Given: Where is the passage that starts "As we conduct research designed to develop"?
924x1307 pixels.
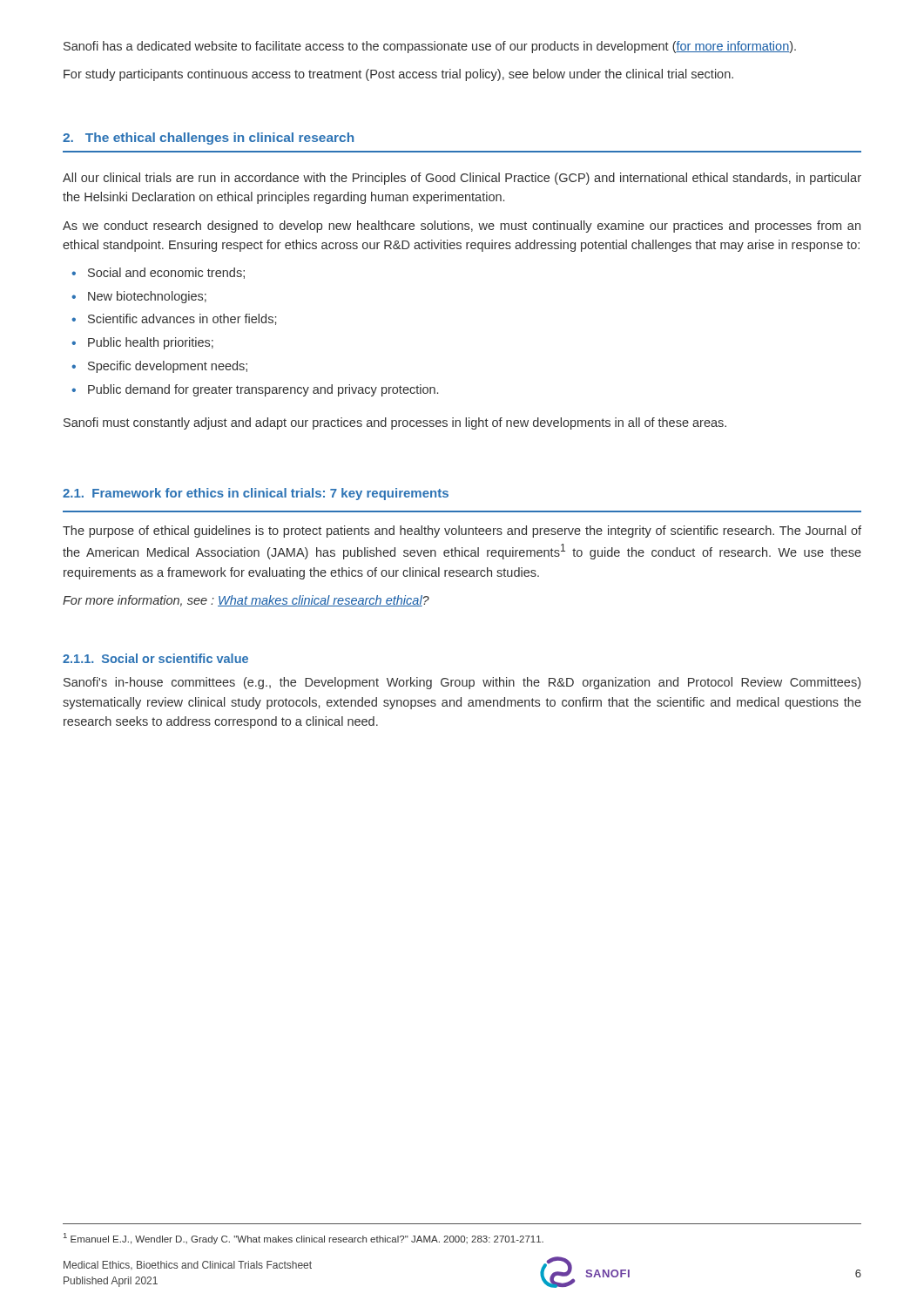Looking at the screenshot, I should 462,235.
